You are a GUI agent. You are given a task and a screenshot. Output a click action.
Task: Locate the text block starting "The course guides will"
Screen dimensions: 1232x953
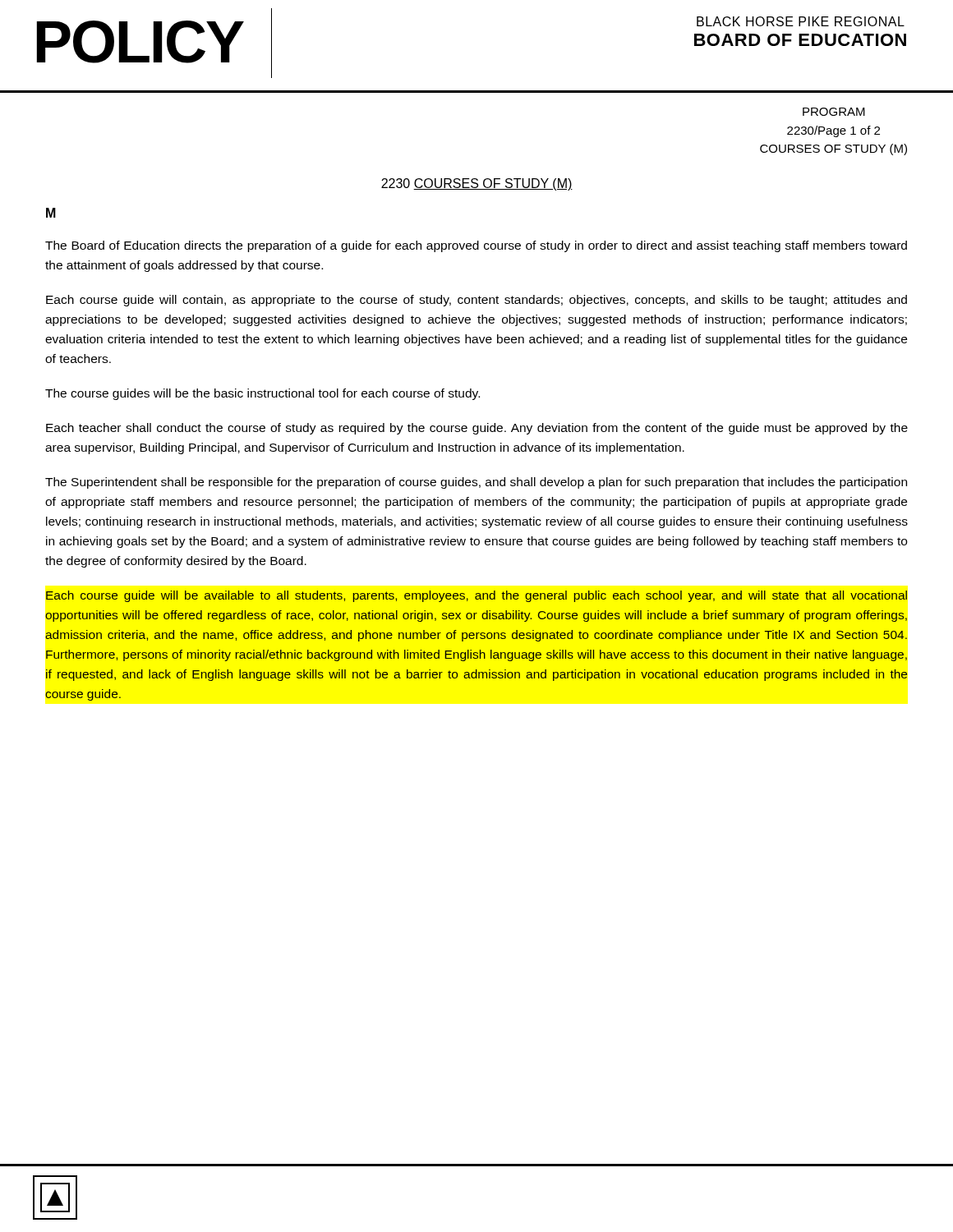point(263,393)
